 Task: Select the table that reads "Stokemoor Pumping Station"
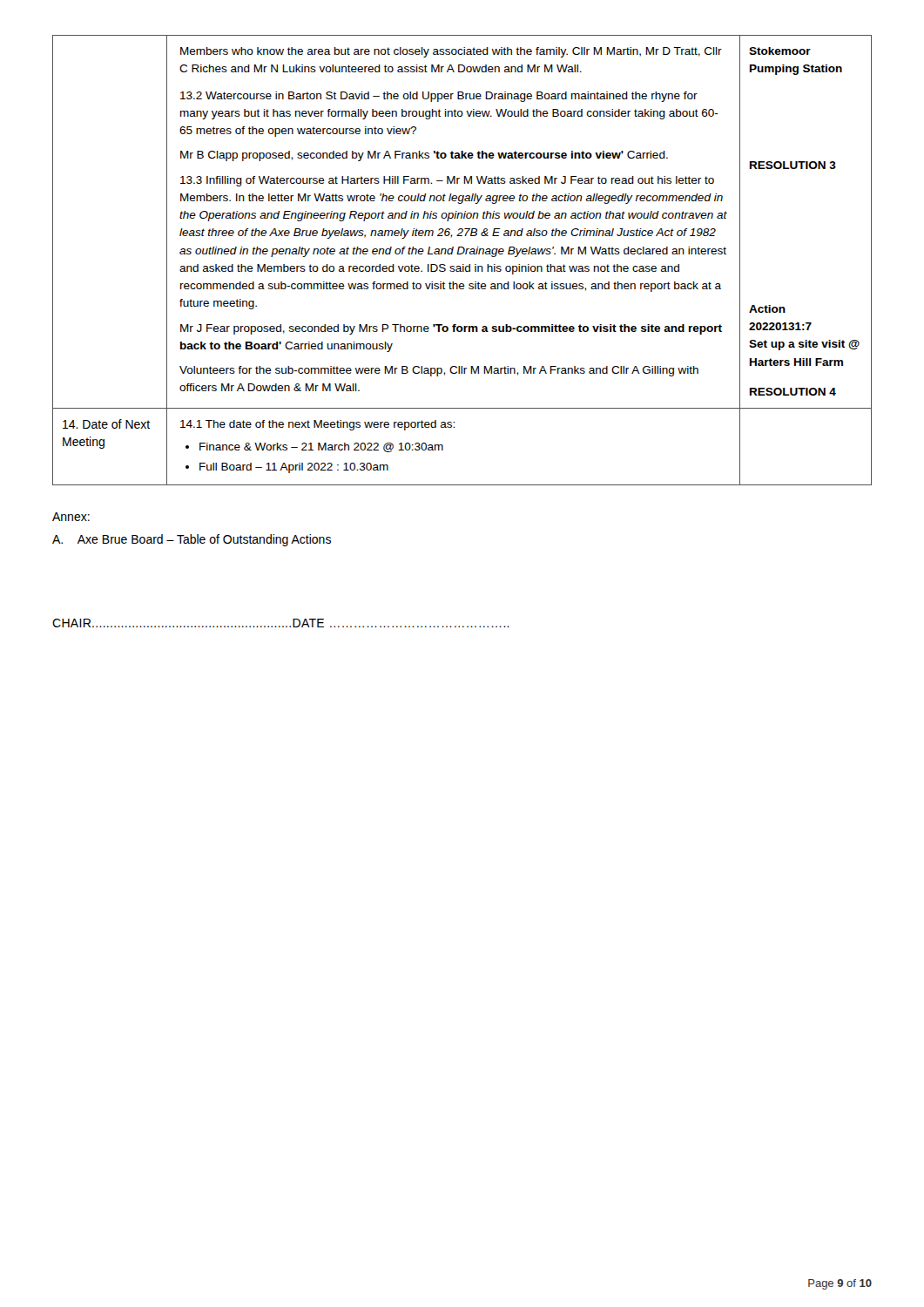(x=462, y=260)
